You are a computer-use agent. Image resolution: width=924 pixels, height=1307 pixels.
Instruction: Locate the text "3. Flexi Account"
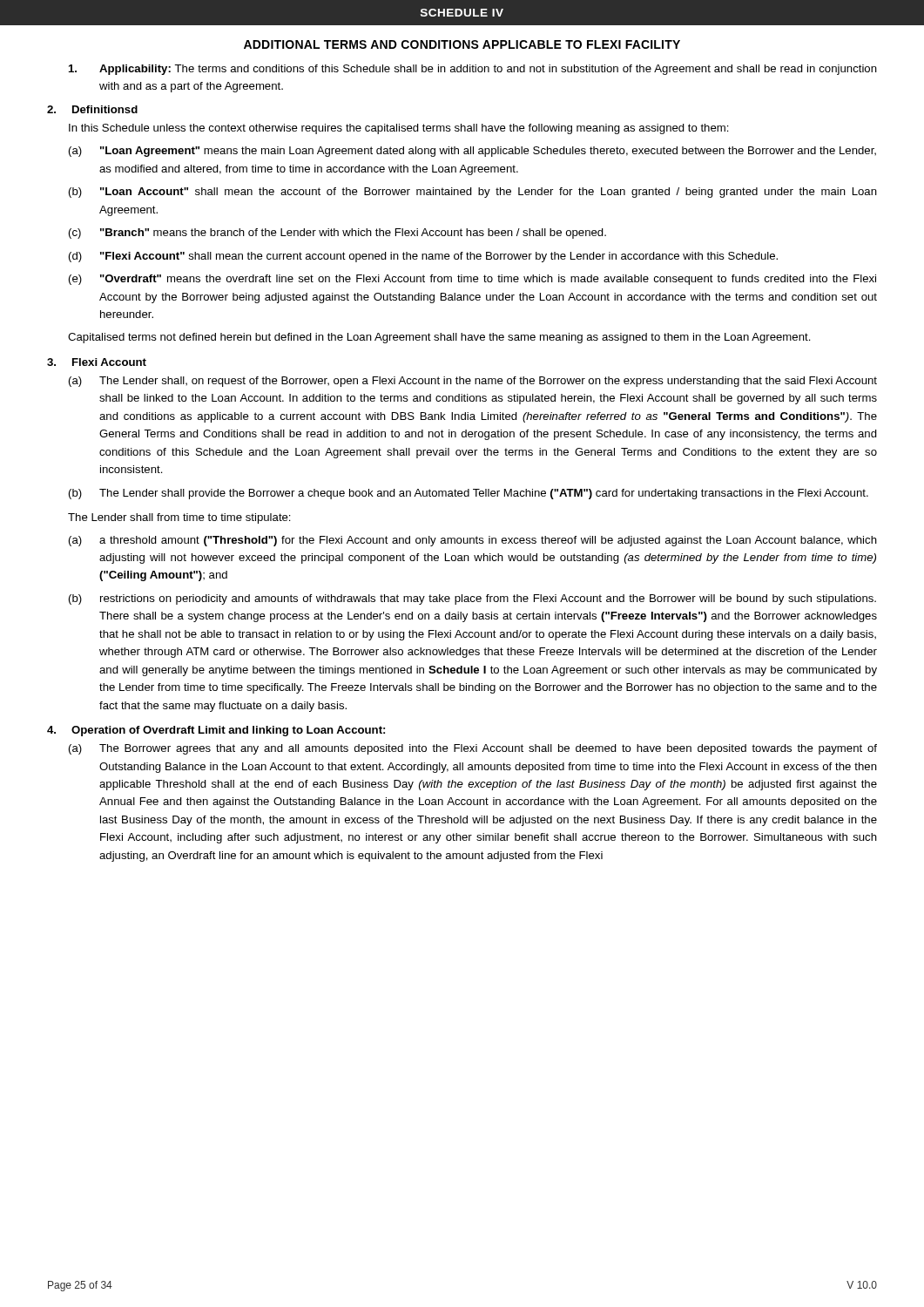coord(97,362)
